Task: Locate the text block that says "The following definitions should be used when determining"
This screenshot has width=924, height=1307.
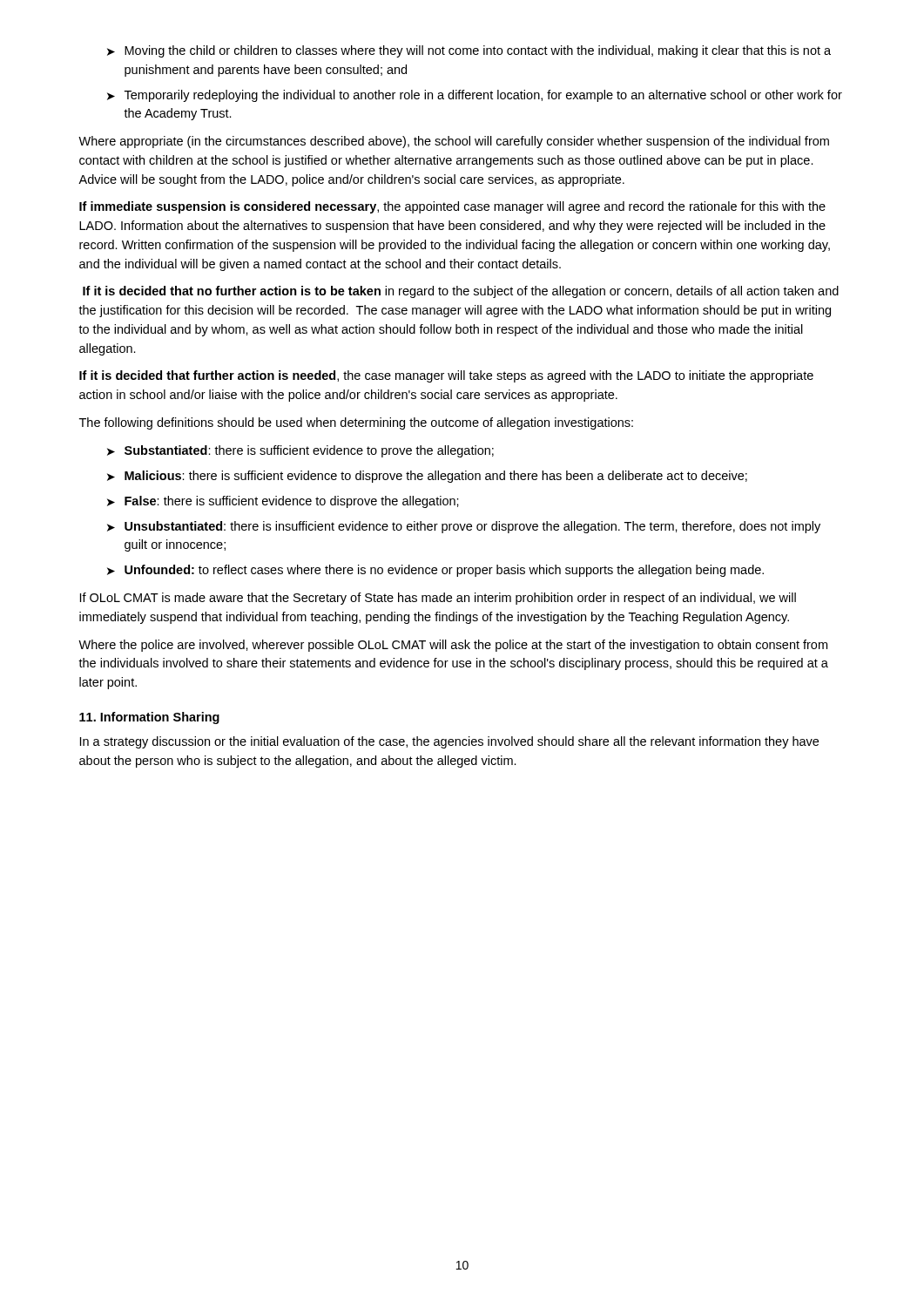Action: (356, 422)
